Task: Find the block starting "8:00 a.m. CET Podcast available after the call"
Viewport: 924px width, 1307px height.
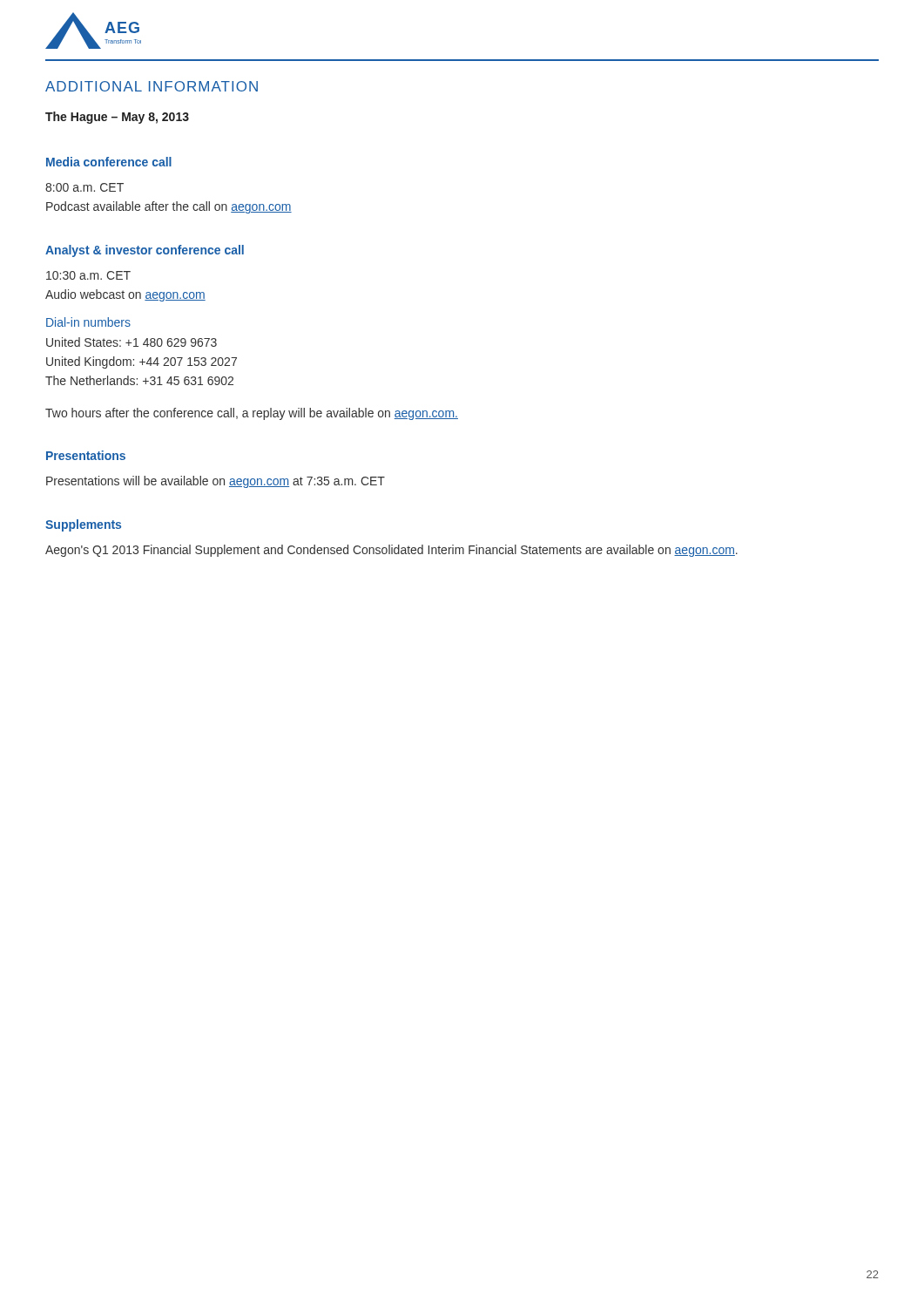Action: 168,197
